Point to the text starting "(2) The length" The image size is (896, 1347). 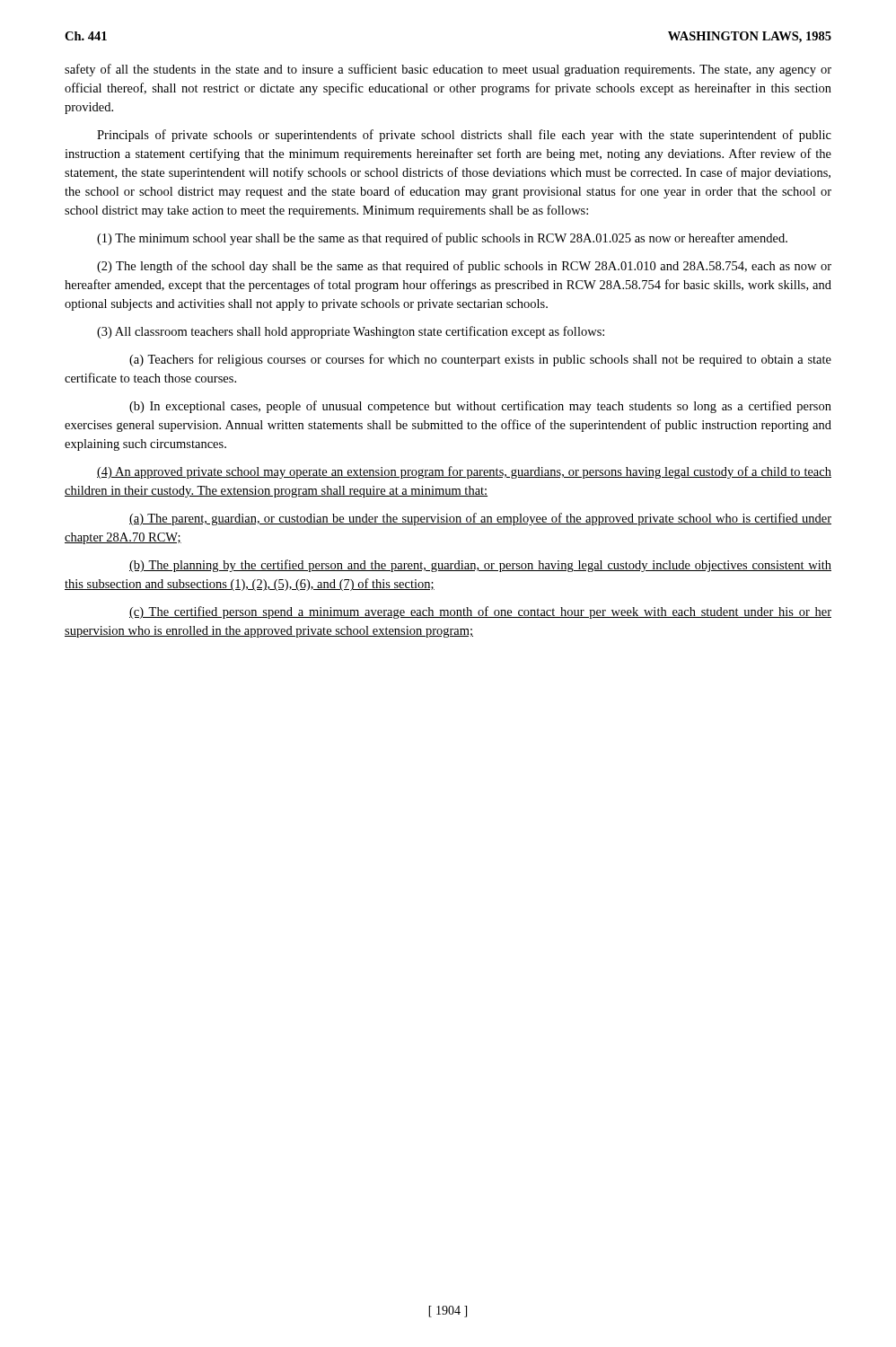pyautogui.click(x=448, y=285)
